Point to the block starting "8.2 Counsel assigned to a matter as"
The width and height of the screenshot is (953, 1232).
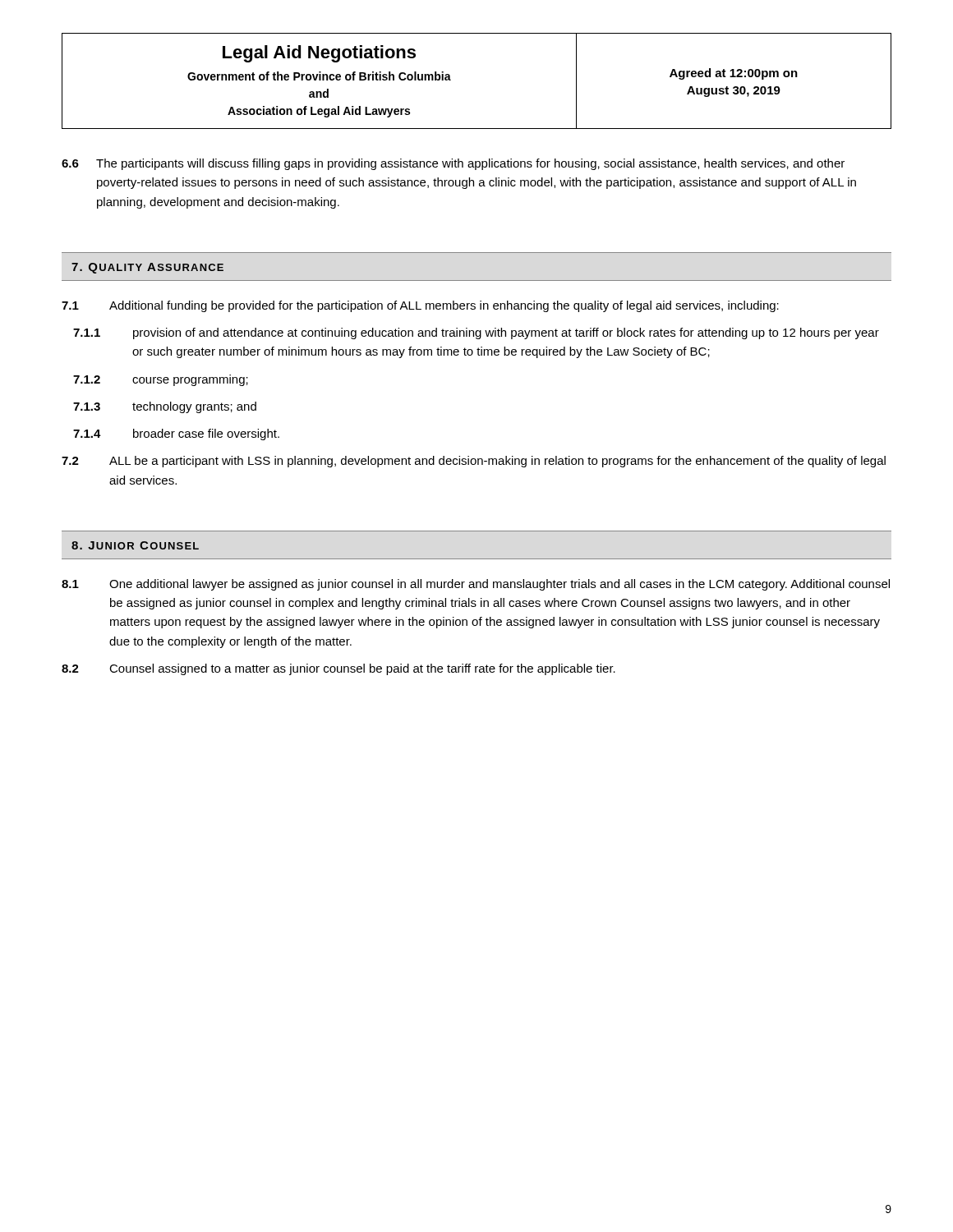point(476,668)
